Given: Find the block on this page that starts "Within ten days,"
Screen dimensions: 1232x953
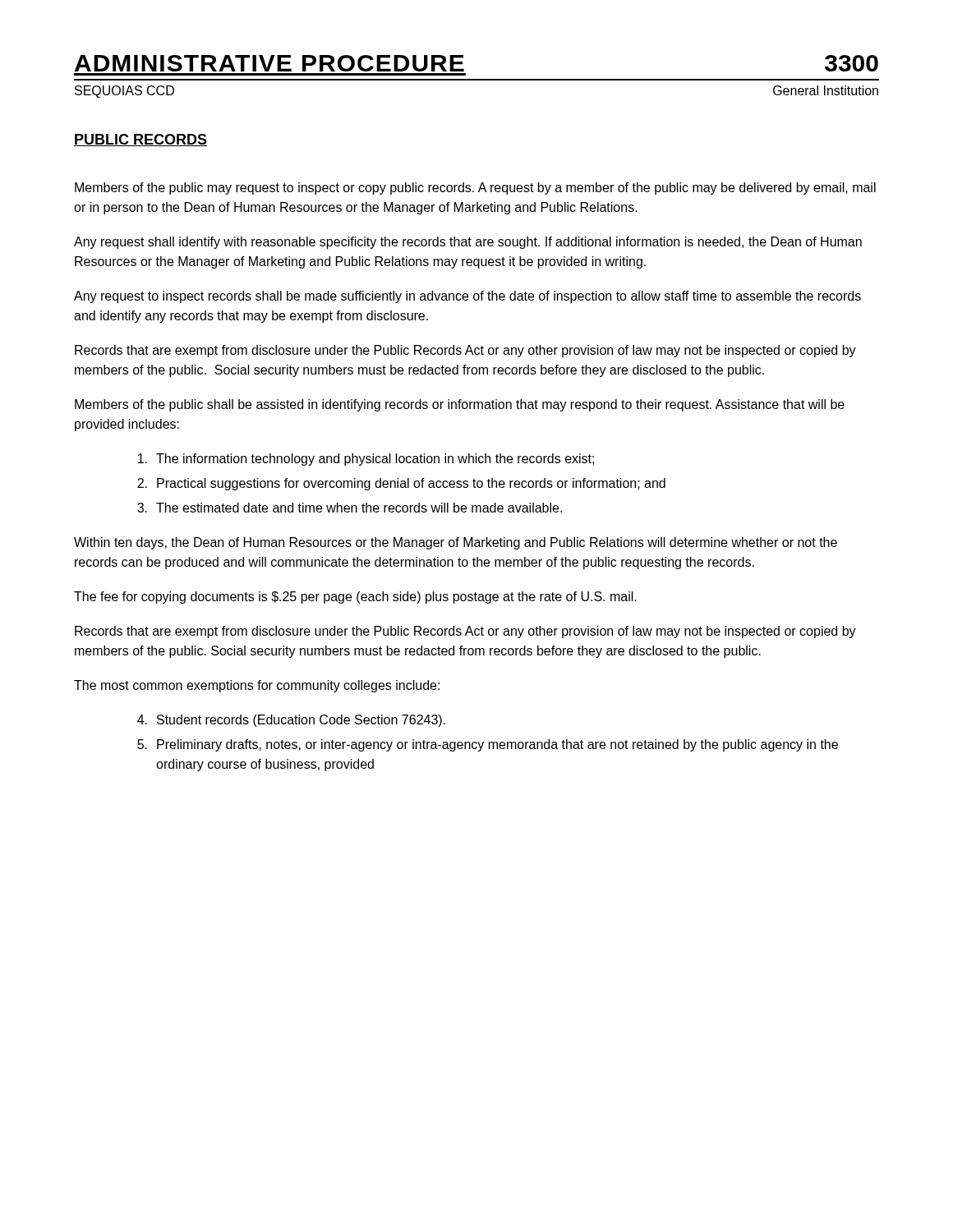Looking at the screenshot, I should (456, 552).
